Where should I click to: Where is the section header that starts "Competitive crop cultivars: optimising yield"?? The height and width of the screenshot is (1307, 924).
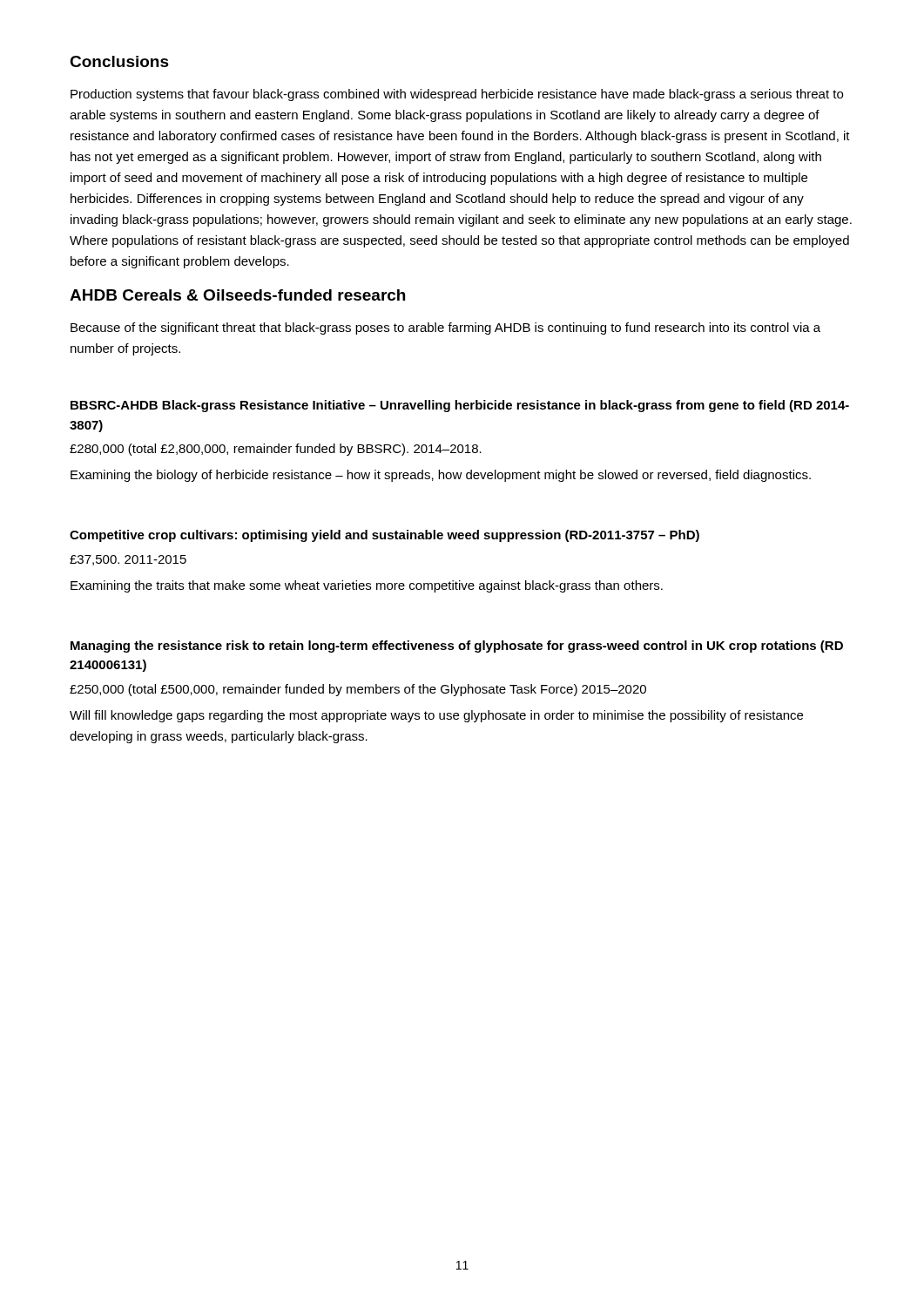click(x=385, y=535)
